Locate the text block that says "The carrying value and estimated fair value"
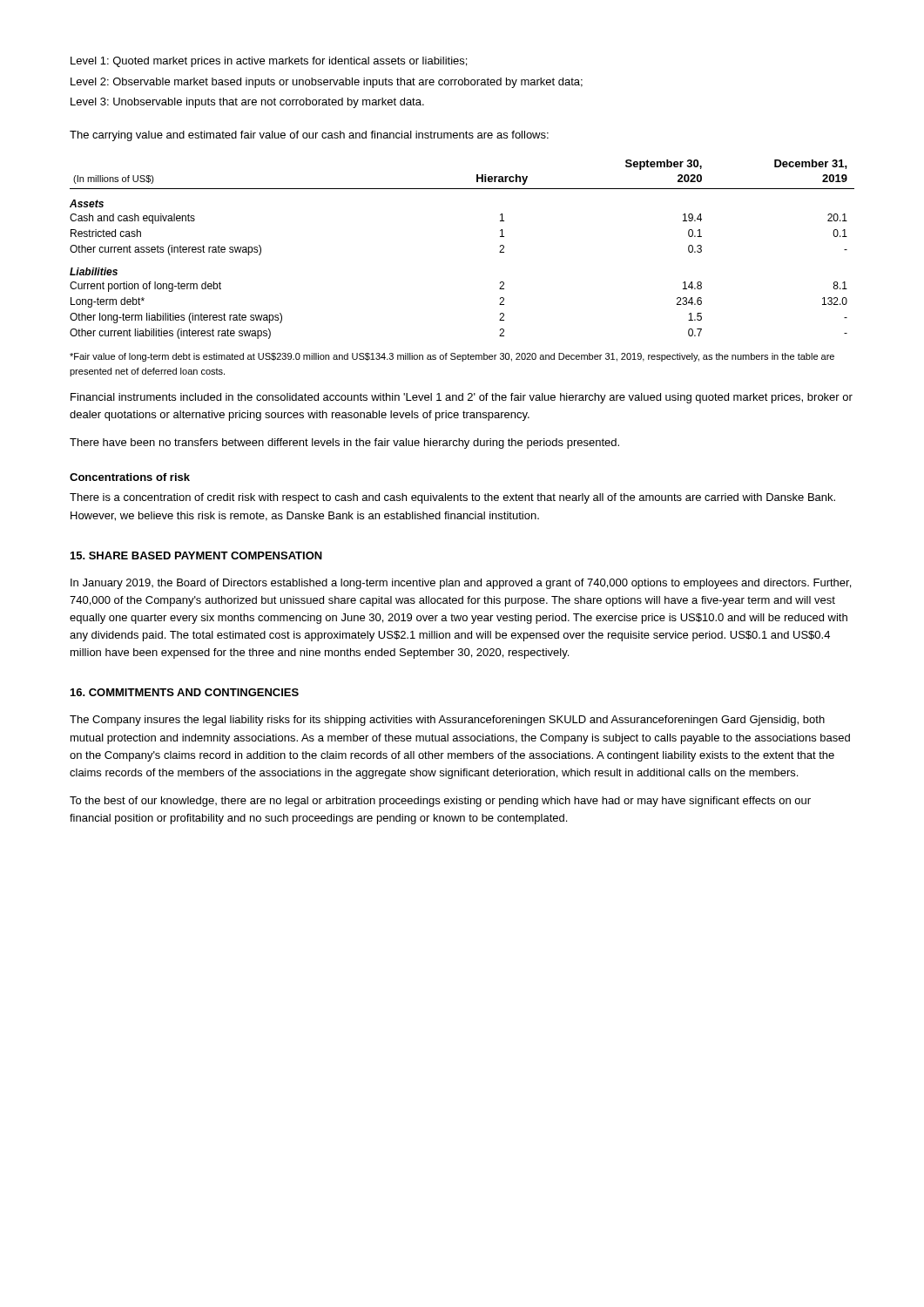Screen dimensions: 1307x924 309,134
